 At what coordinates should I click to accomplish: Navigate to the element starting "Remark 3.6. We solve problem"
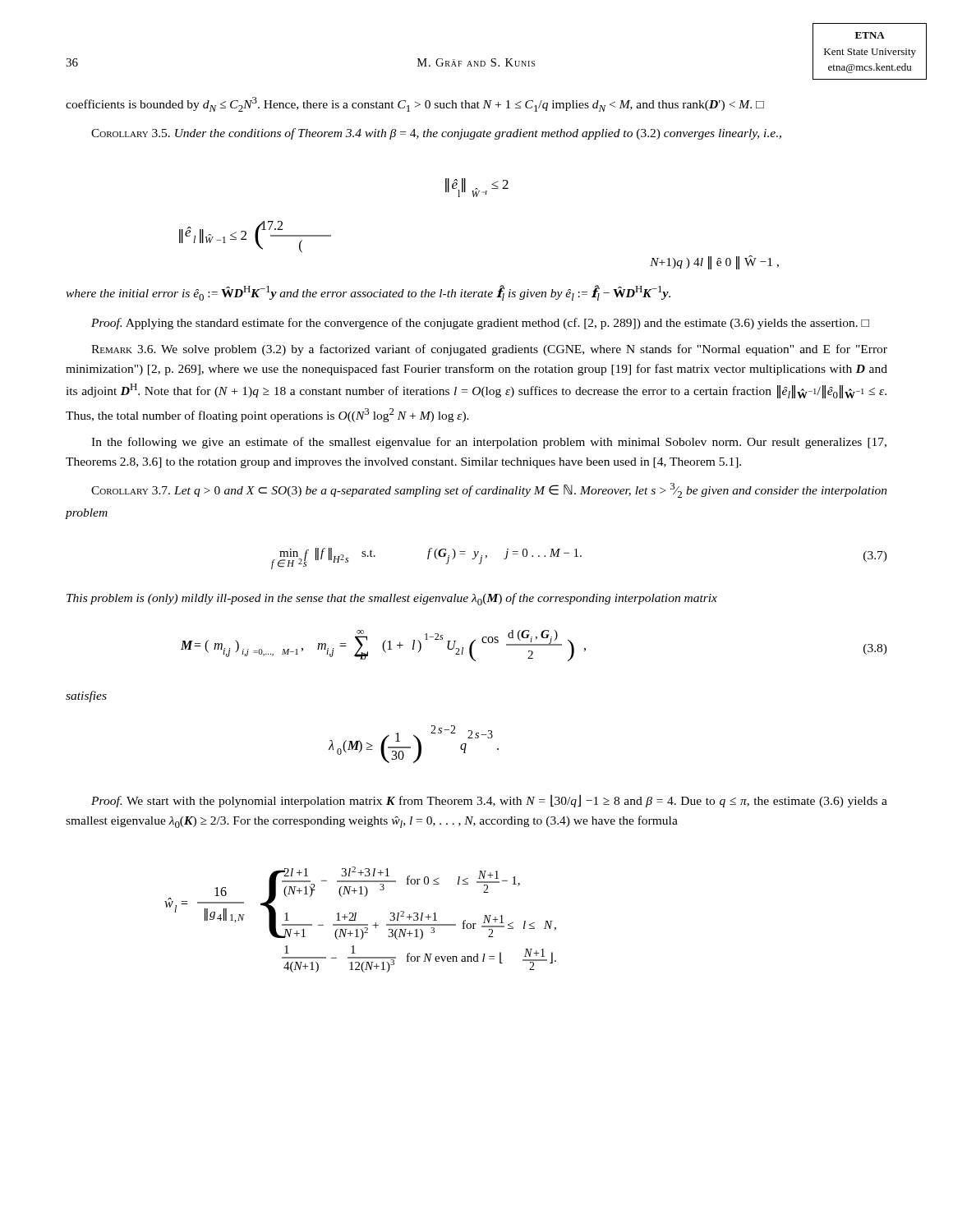(x=476, y=382)
